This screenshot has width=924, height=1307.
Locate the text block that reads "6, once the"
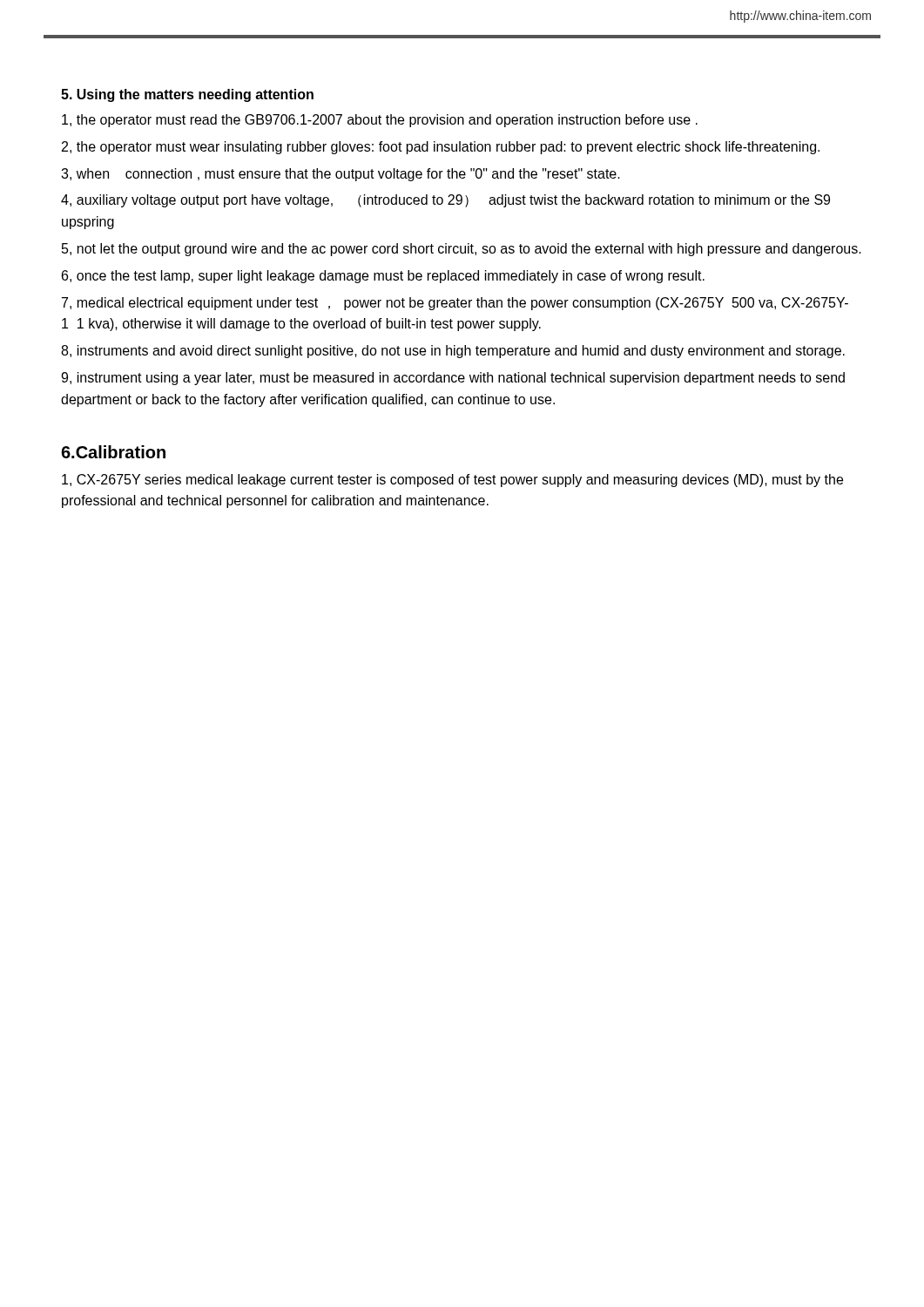(x=383, y=276)
